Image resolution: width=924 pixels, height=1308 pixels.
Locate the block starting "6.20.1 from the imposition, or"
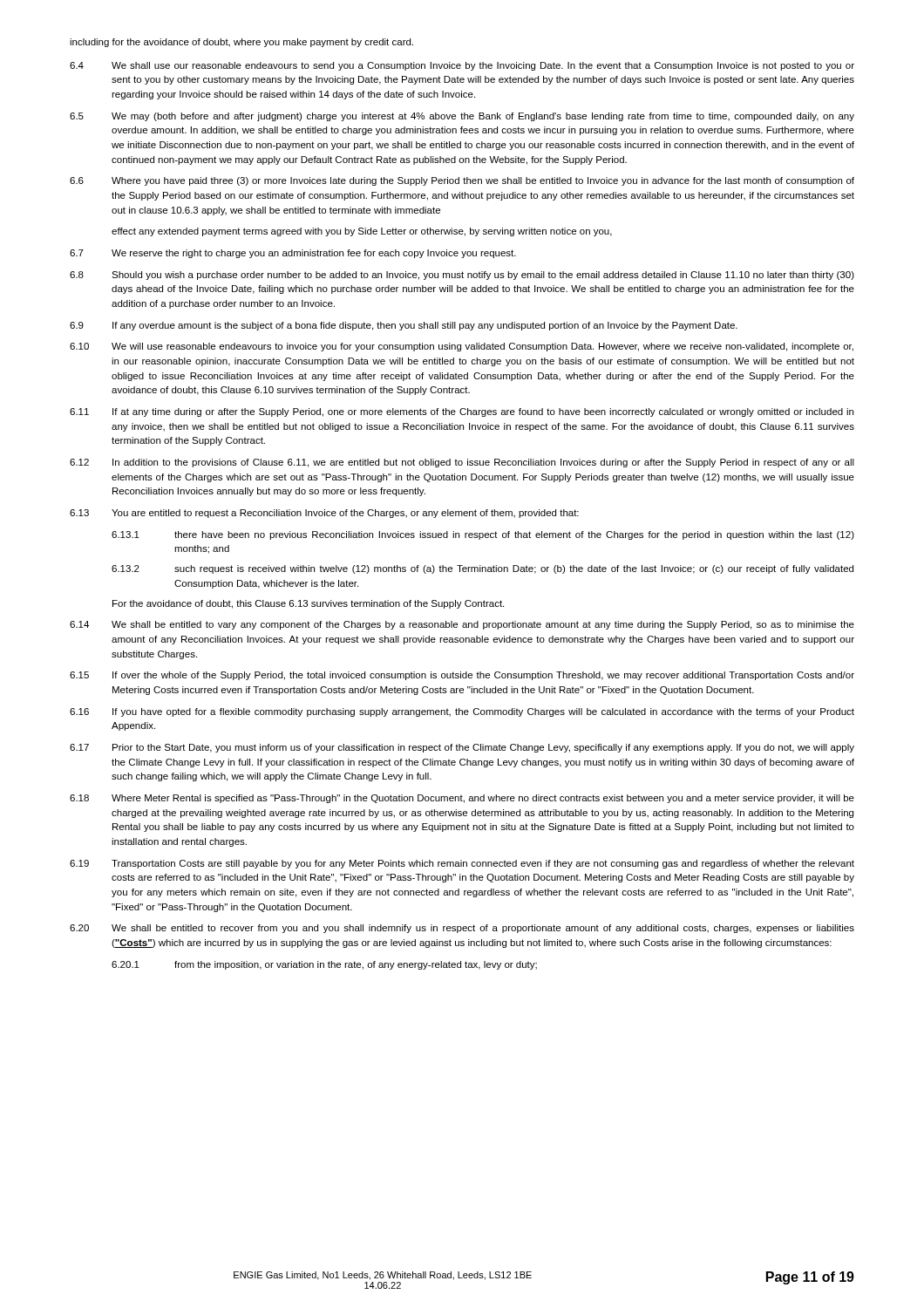[x=483, y=964]
